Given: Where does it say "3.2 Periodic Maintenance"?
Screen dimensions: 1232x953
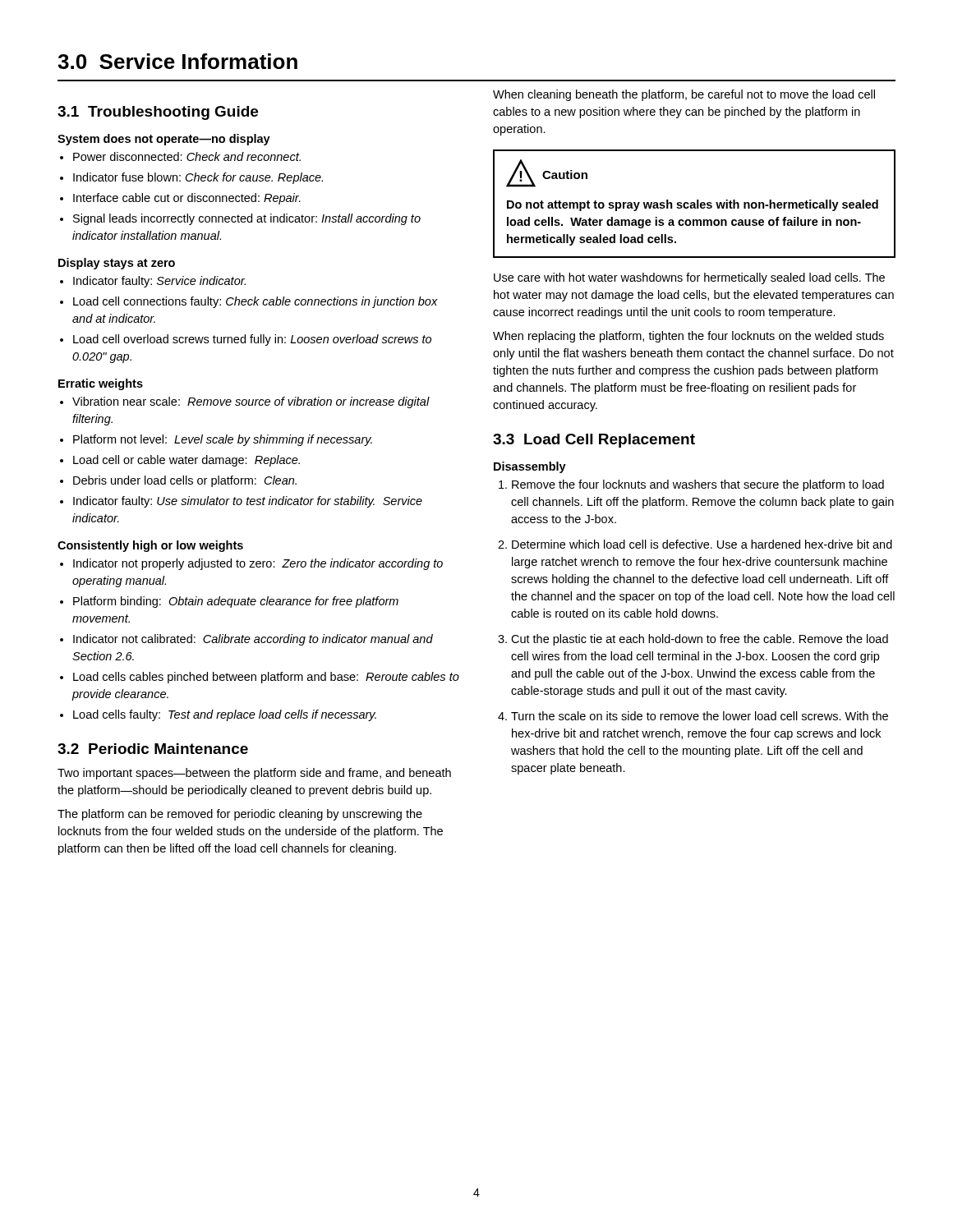Looking at the screenshot, I should (x=259, y=749).
